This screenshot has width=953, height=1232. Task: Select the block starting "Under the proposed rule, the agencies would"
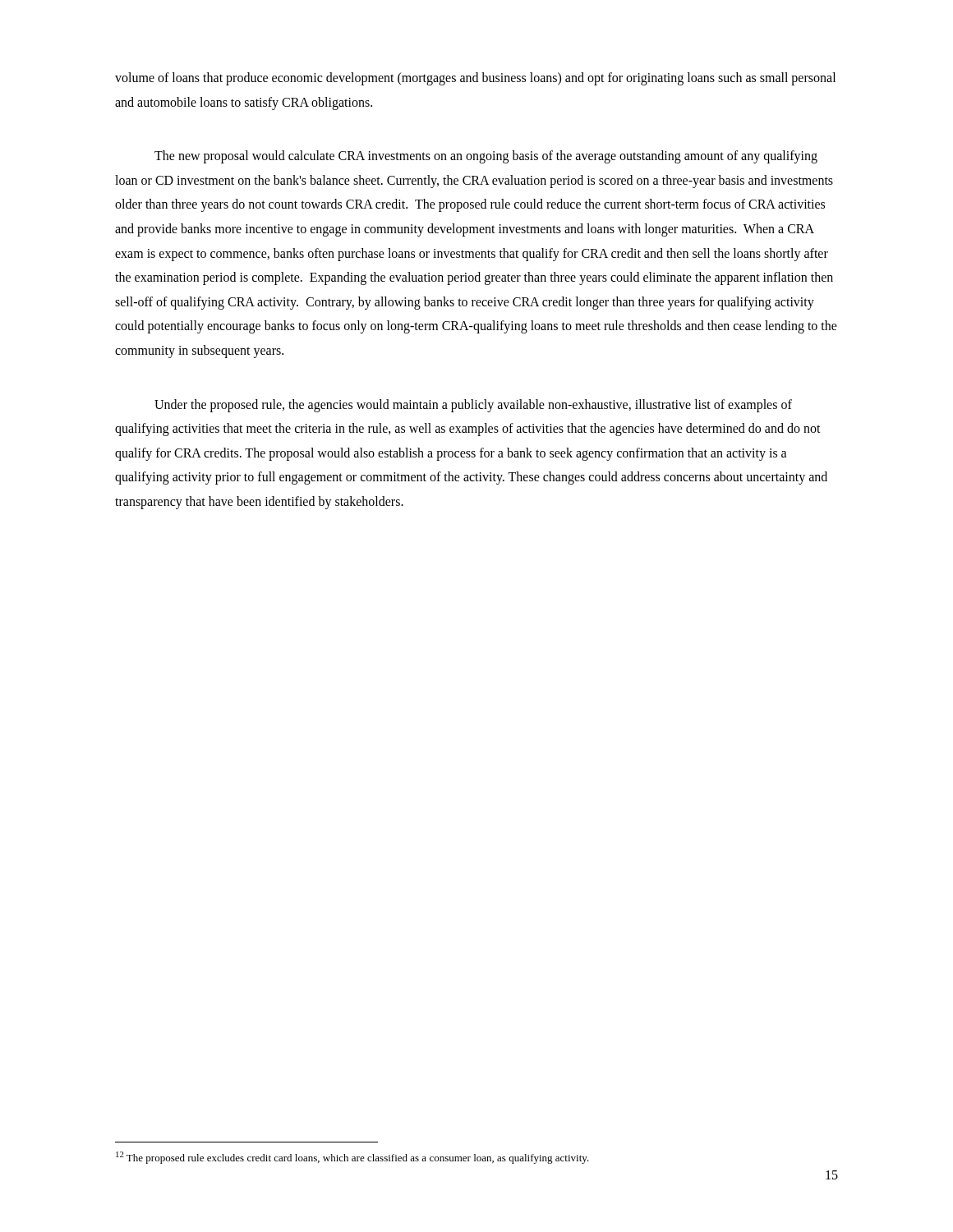[471, 453]
